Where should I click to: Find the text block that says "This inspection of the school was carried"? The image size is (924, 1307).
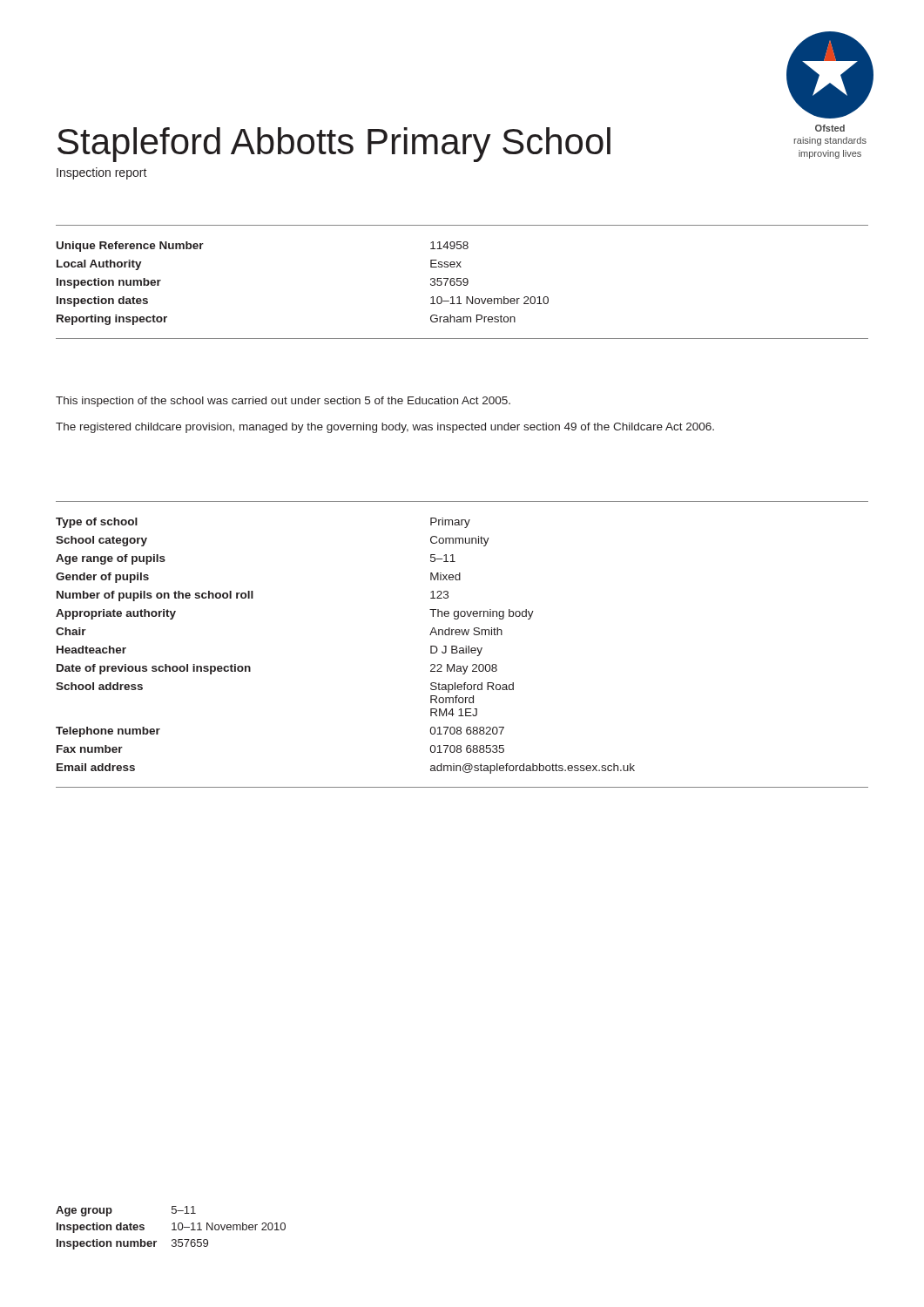tap(462, 414)
